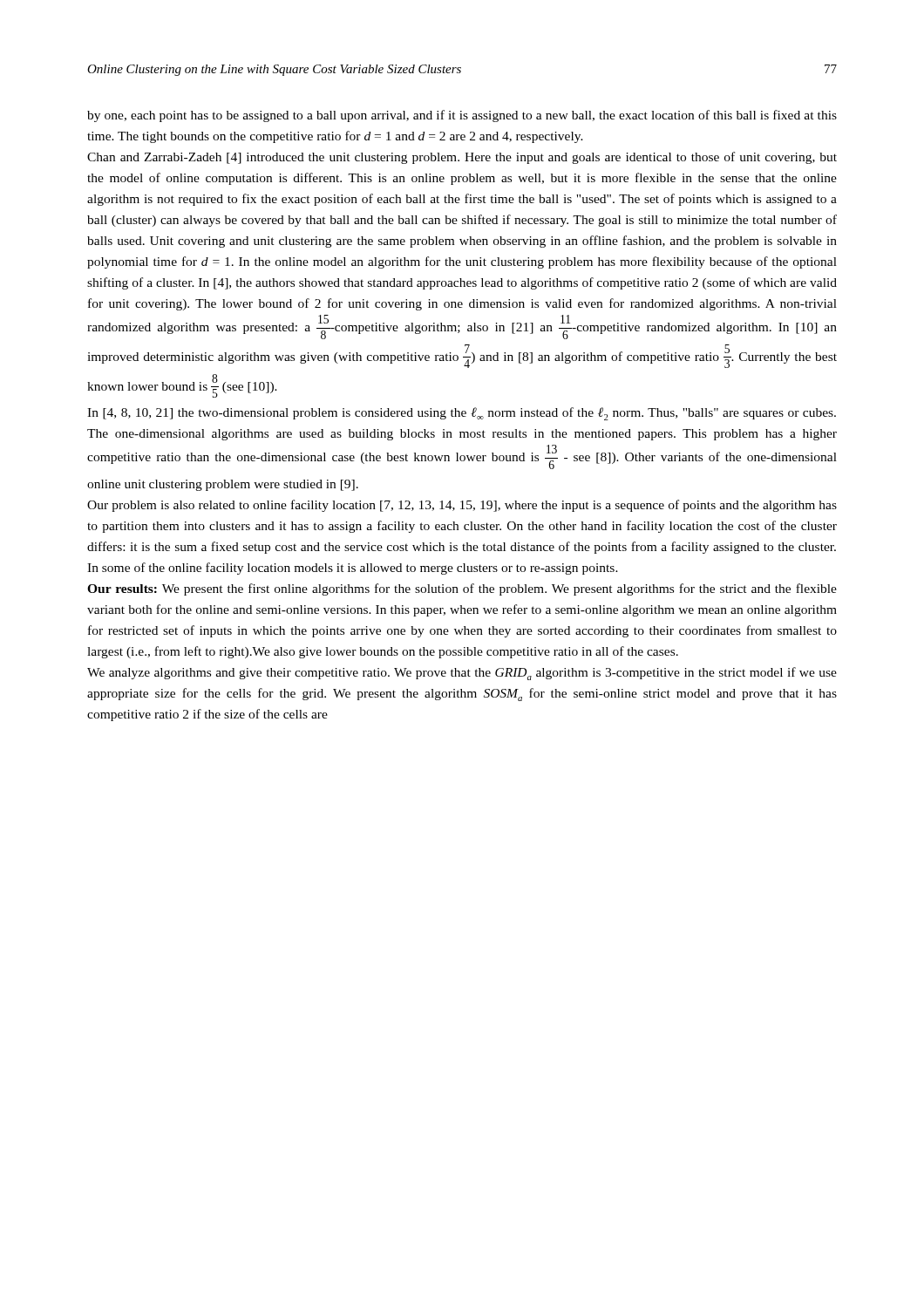Click the passage that begins "Our results: We present"
This screenshot has width=924, height=1308.
coord(462,620)
